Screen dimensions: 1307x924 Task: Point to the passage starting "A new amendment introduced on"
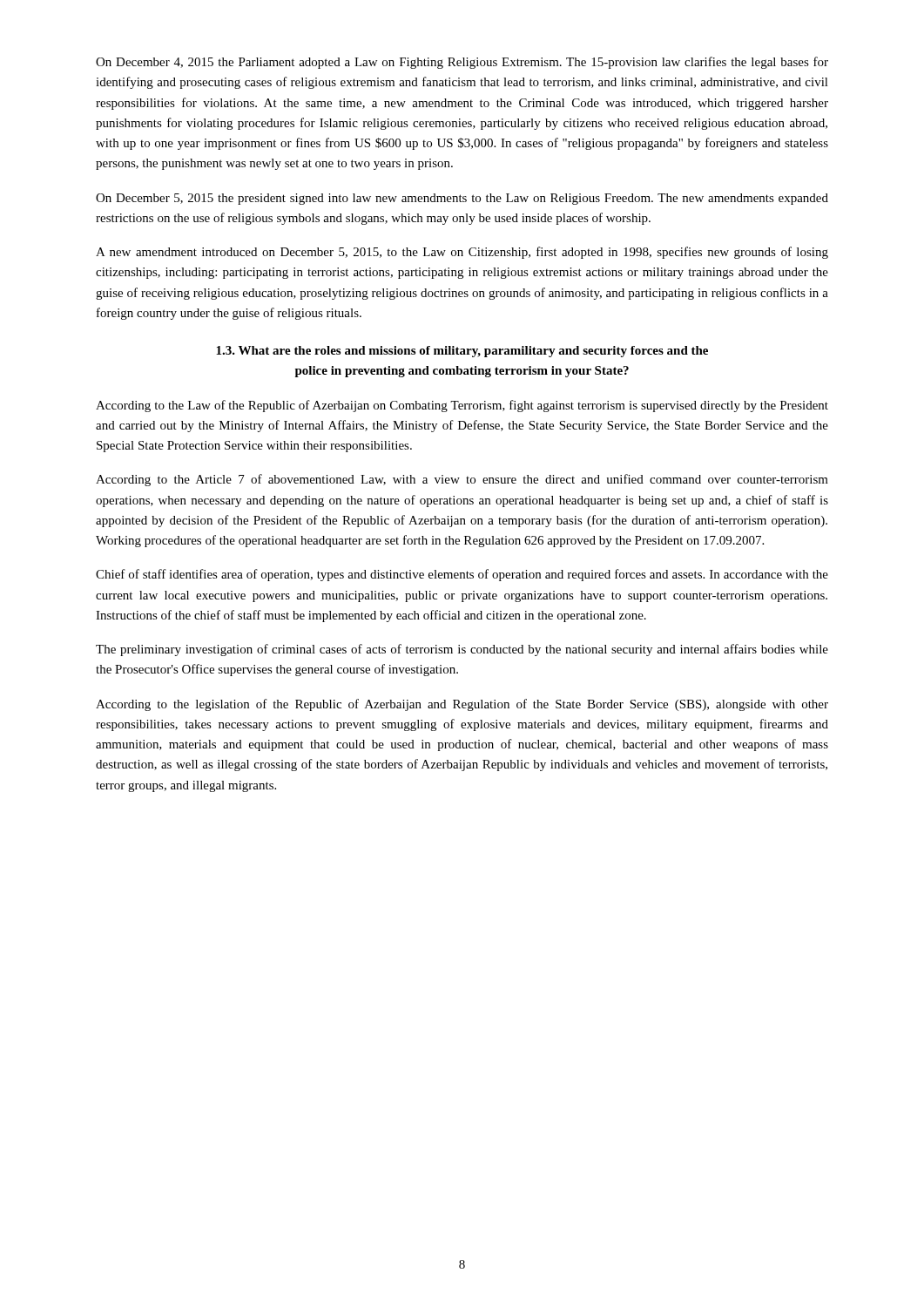(x=462, y=283)
